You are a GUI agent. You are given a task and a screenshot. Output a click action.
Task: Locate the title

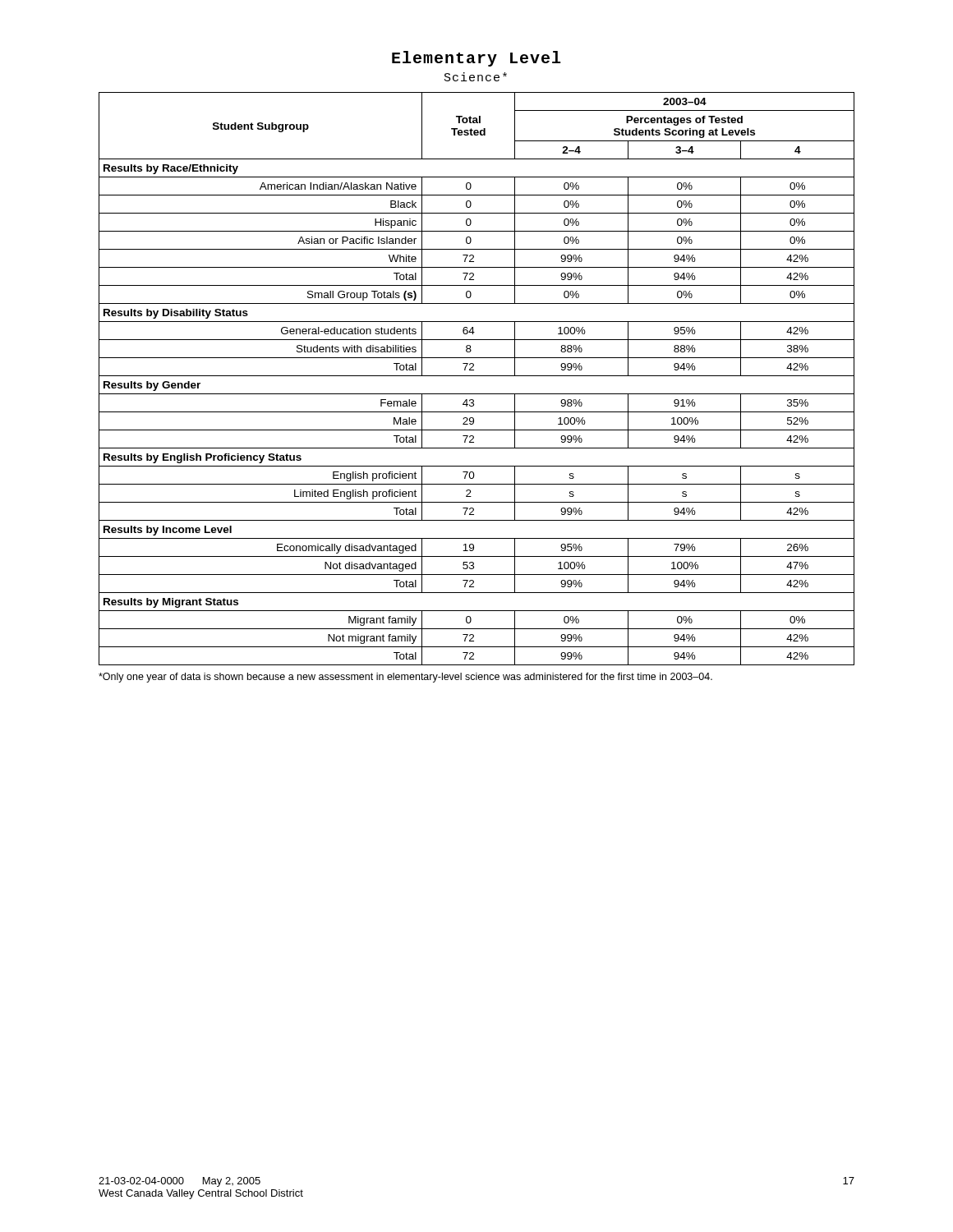point(476,59)
